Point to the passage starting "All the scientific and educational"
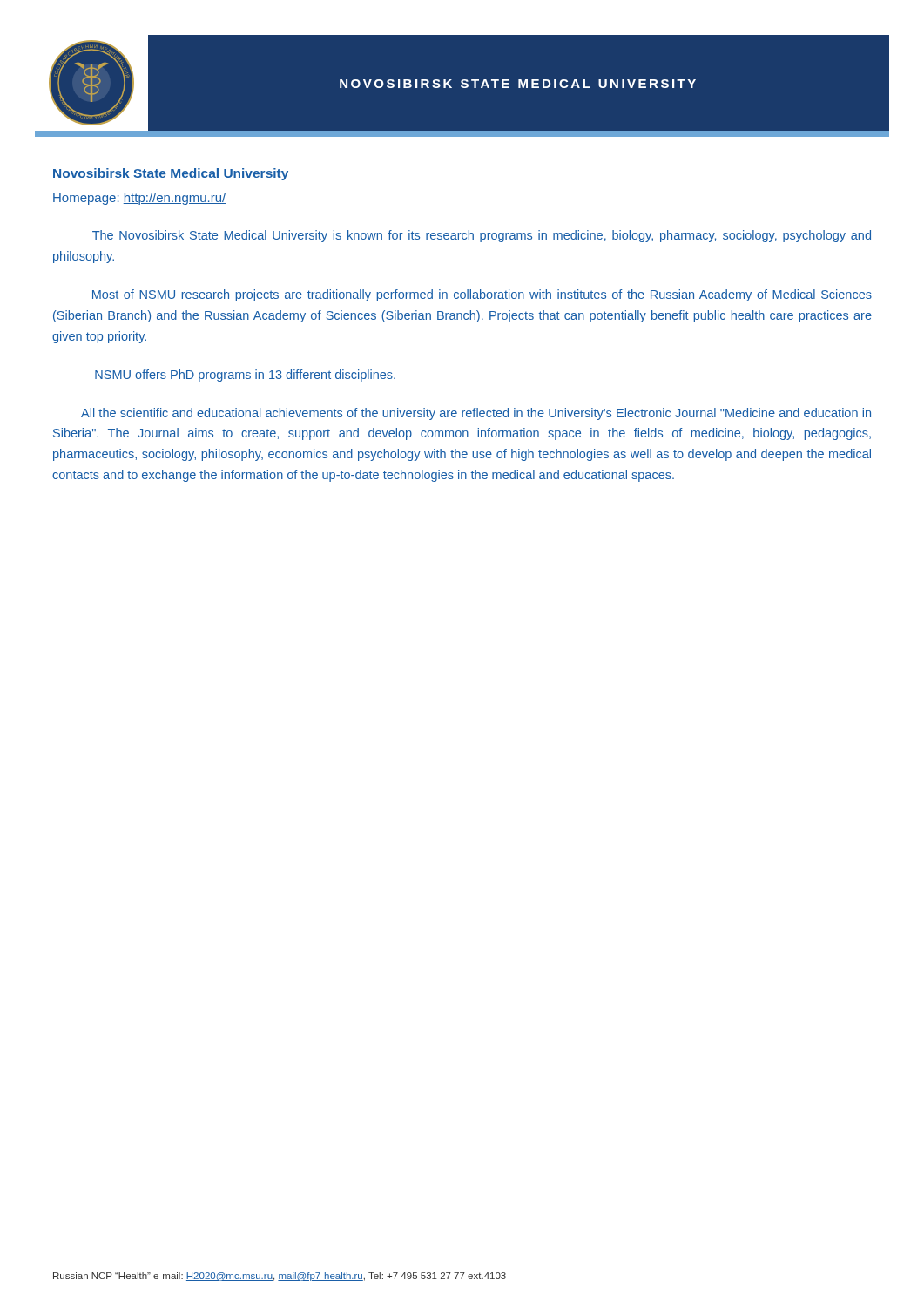The width and height of the screenshot is (924, 1307). pos(462,444)
